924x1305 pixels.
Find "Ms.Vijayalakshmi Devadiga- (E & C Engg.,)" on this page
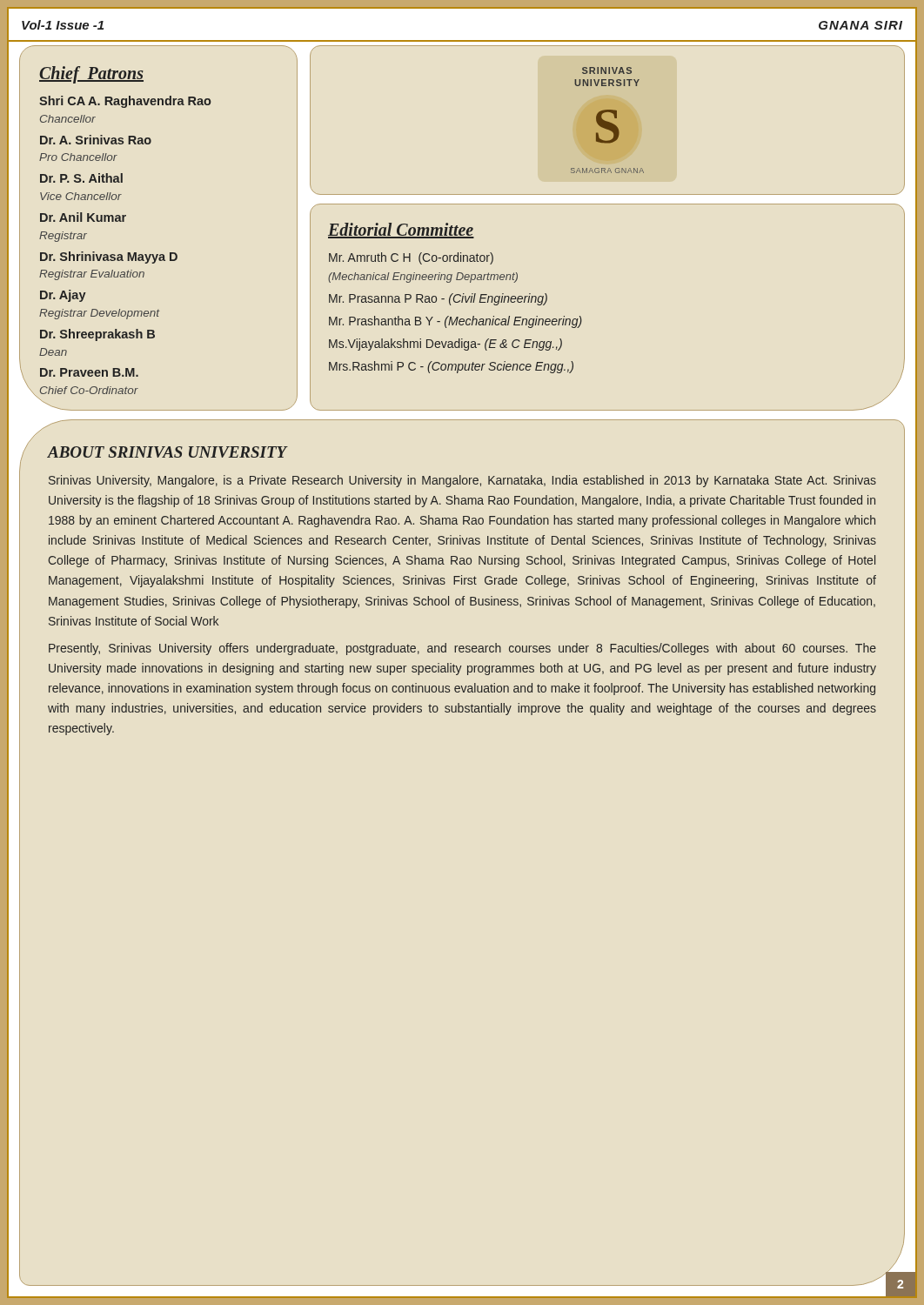(x=445, y=344)
